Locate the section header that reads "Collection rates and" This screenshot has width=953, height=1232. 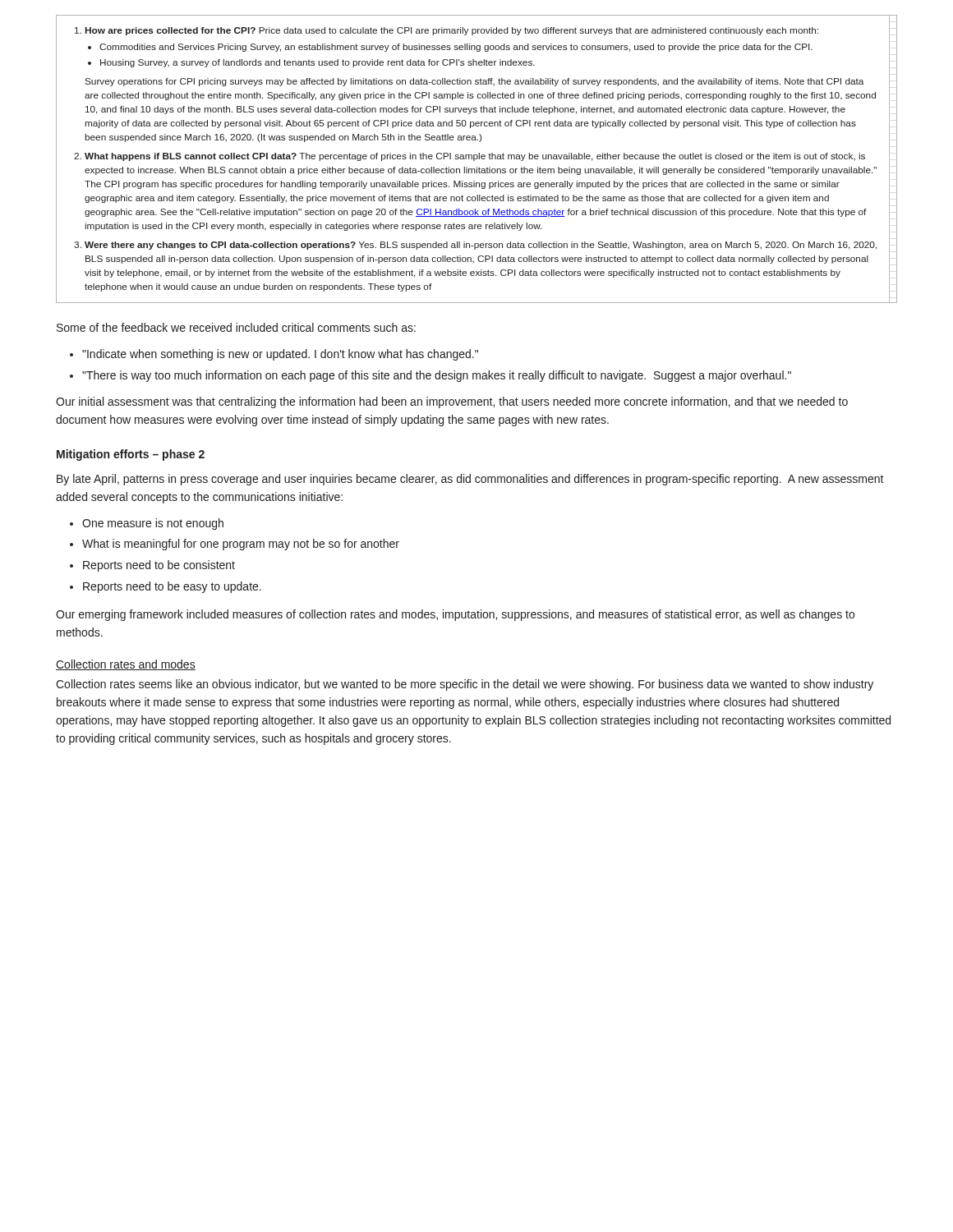[x=126, y=665]
